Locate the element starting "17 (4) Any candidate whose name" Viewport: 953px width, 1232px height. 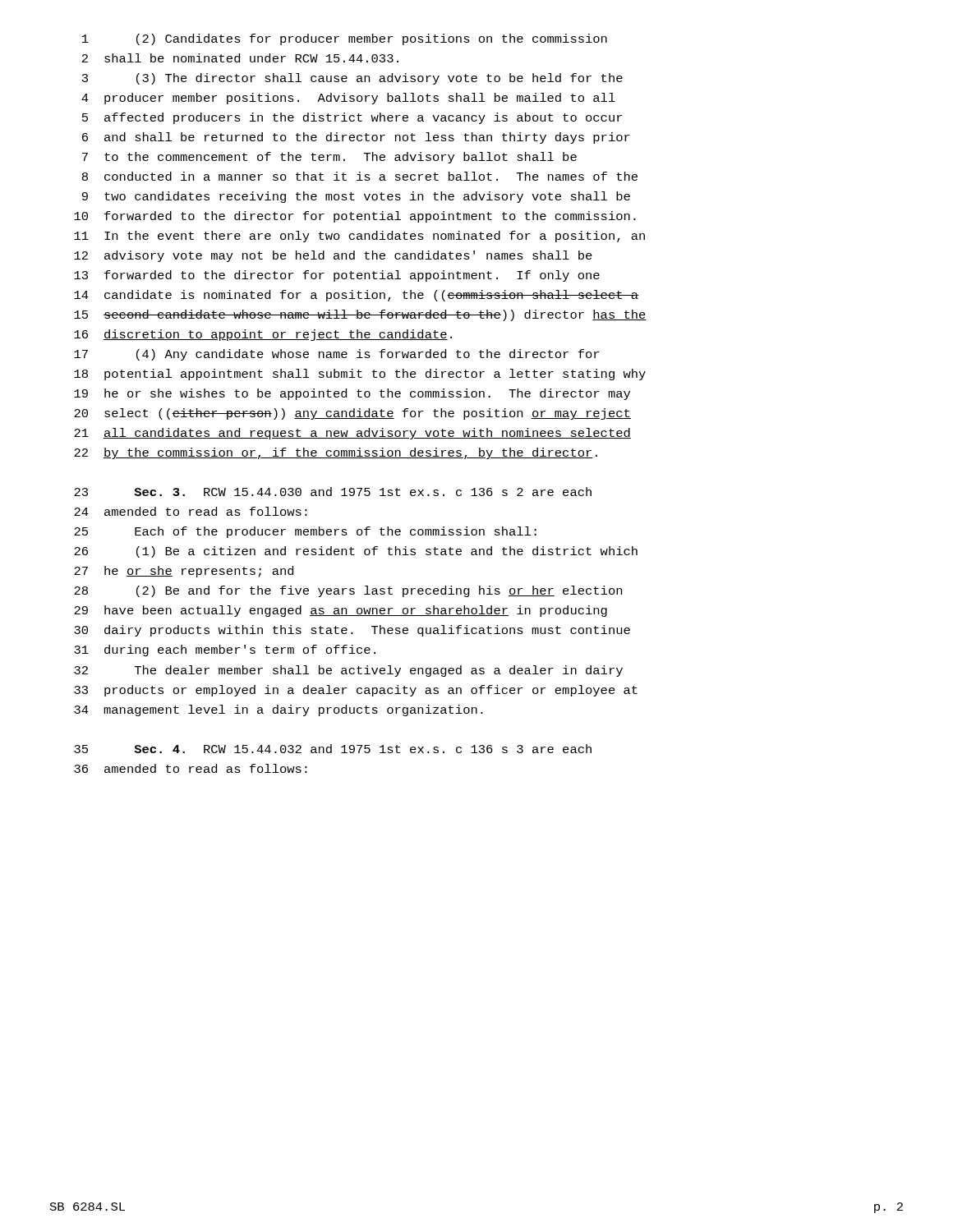325,355
